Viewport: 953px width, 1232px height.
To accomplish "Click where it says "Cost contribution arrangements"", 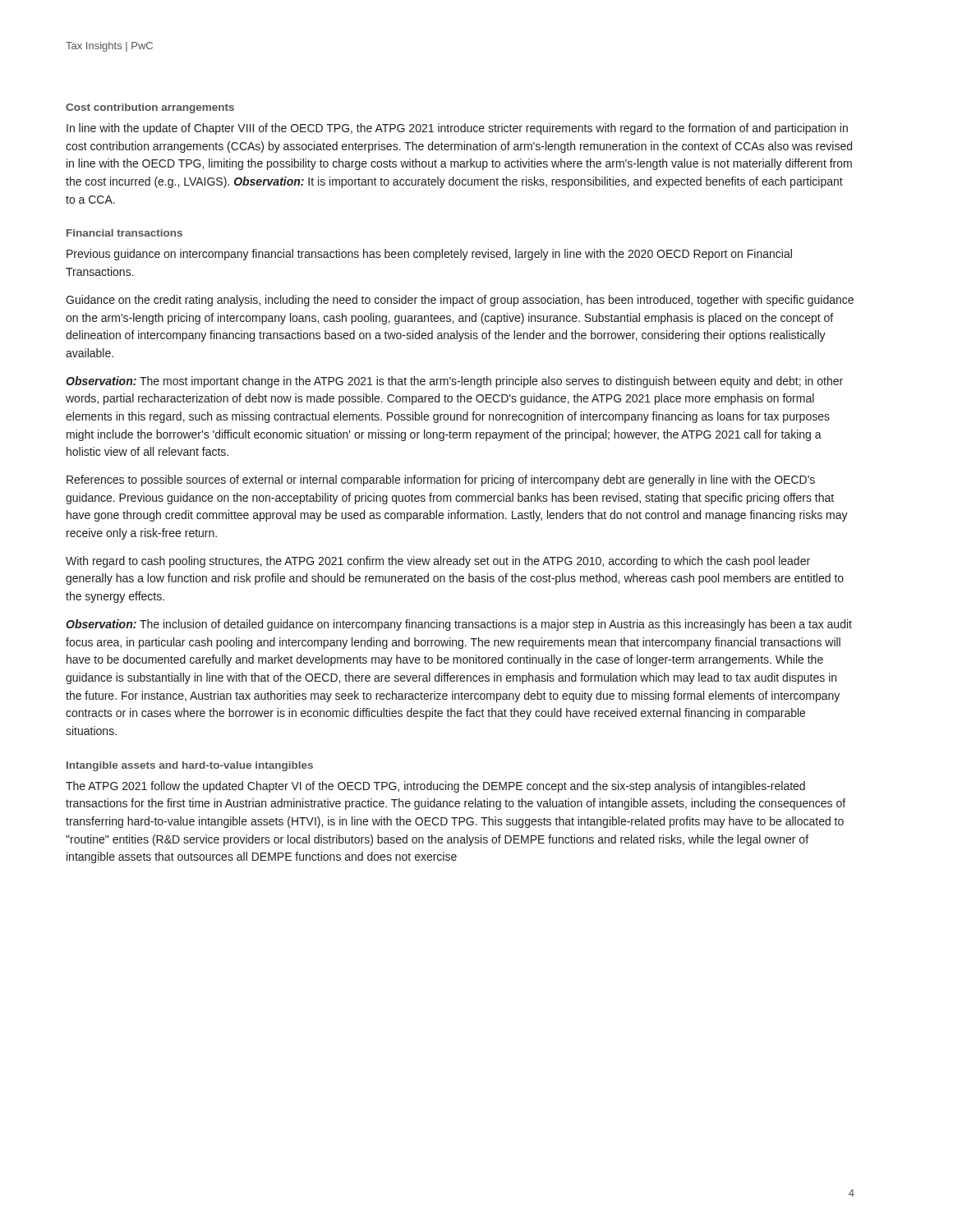I will point(150,107).
